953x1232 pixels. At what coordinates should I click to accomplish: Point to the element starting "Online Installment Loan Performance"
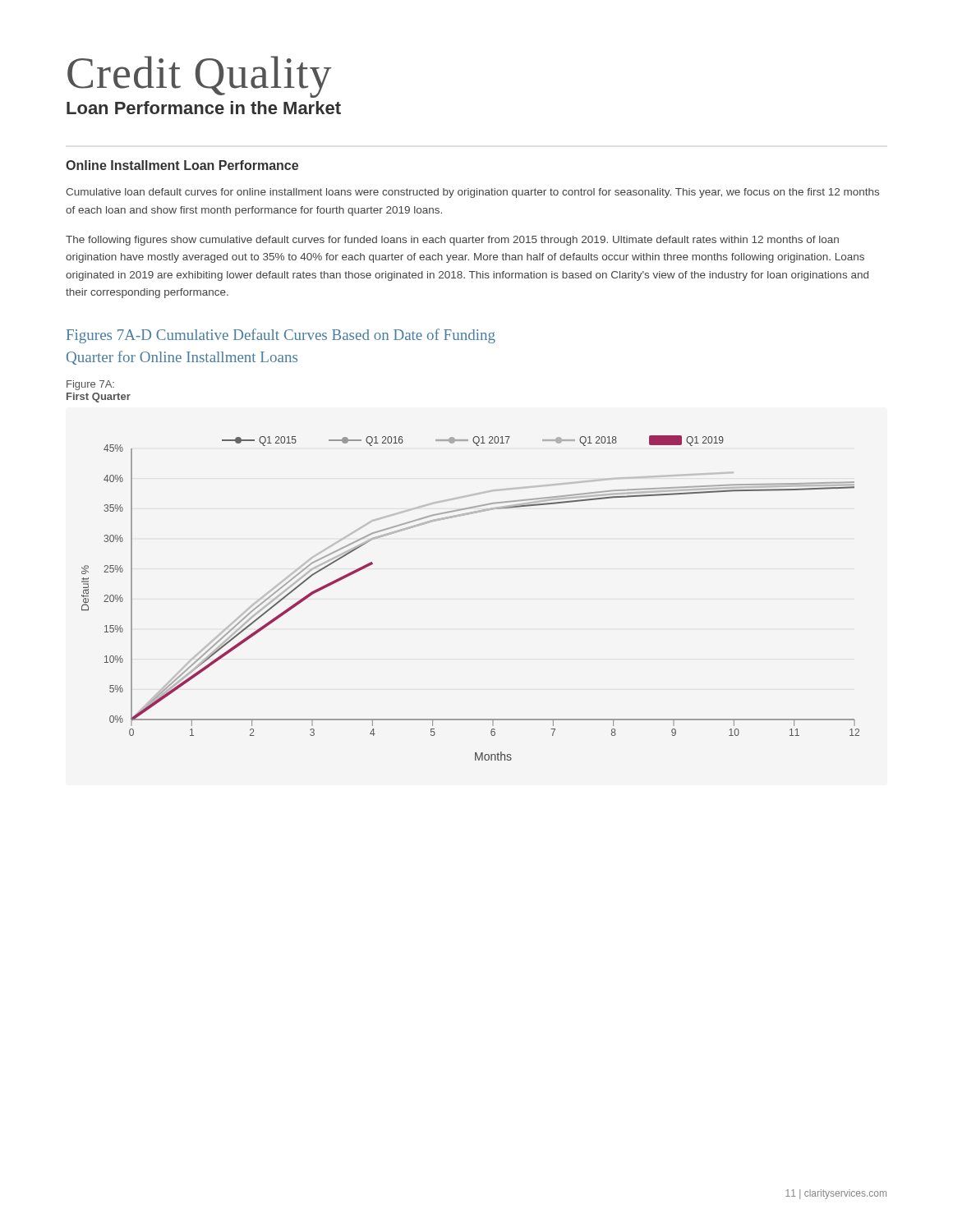tap(182, 166)
